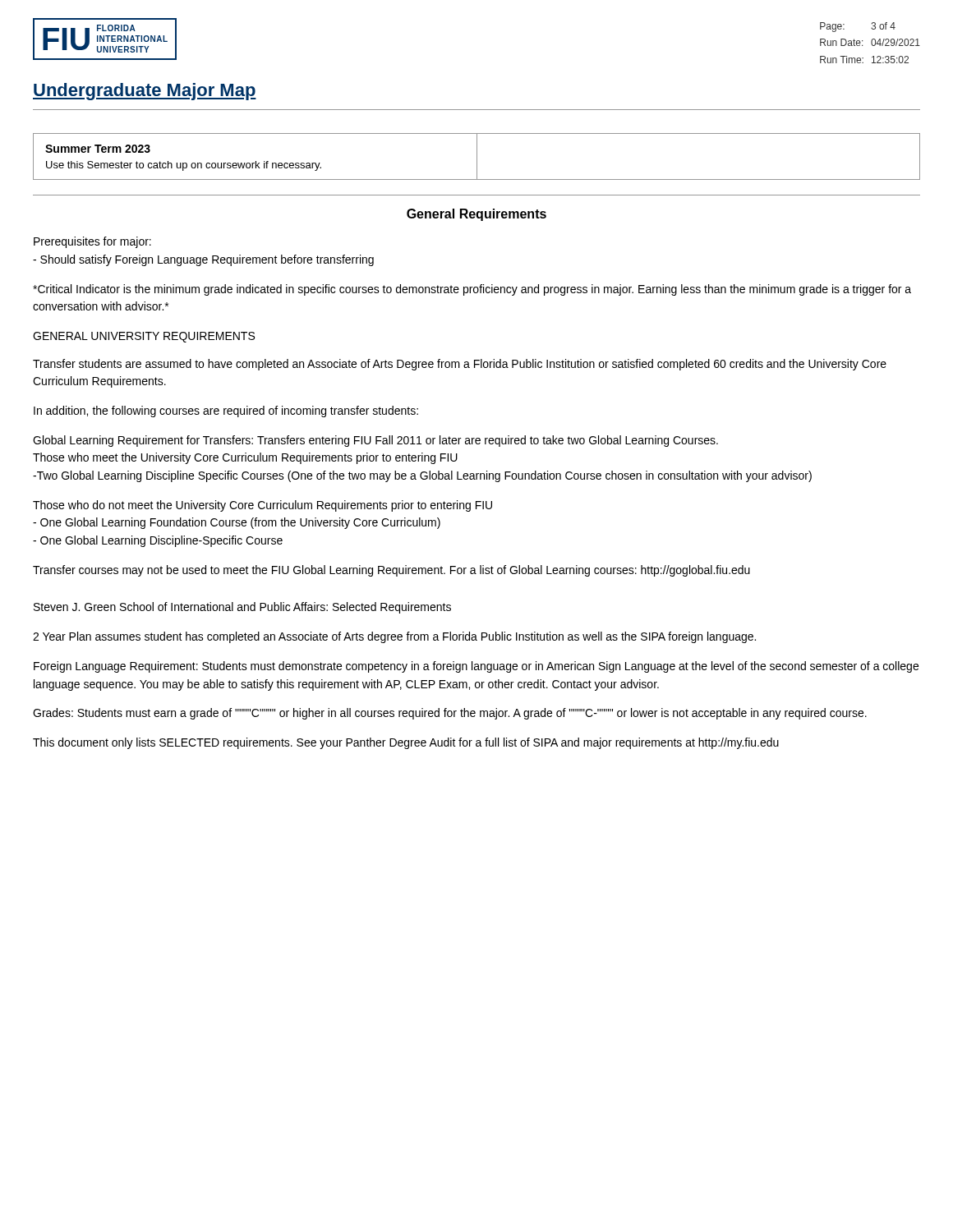953x1232 pixels.
Task: Navigate to the region starting "GENERAL UNIVERSITY REQUIREMENTS"
Action: tap(144, 336)
